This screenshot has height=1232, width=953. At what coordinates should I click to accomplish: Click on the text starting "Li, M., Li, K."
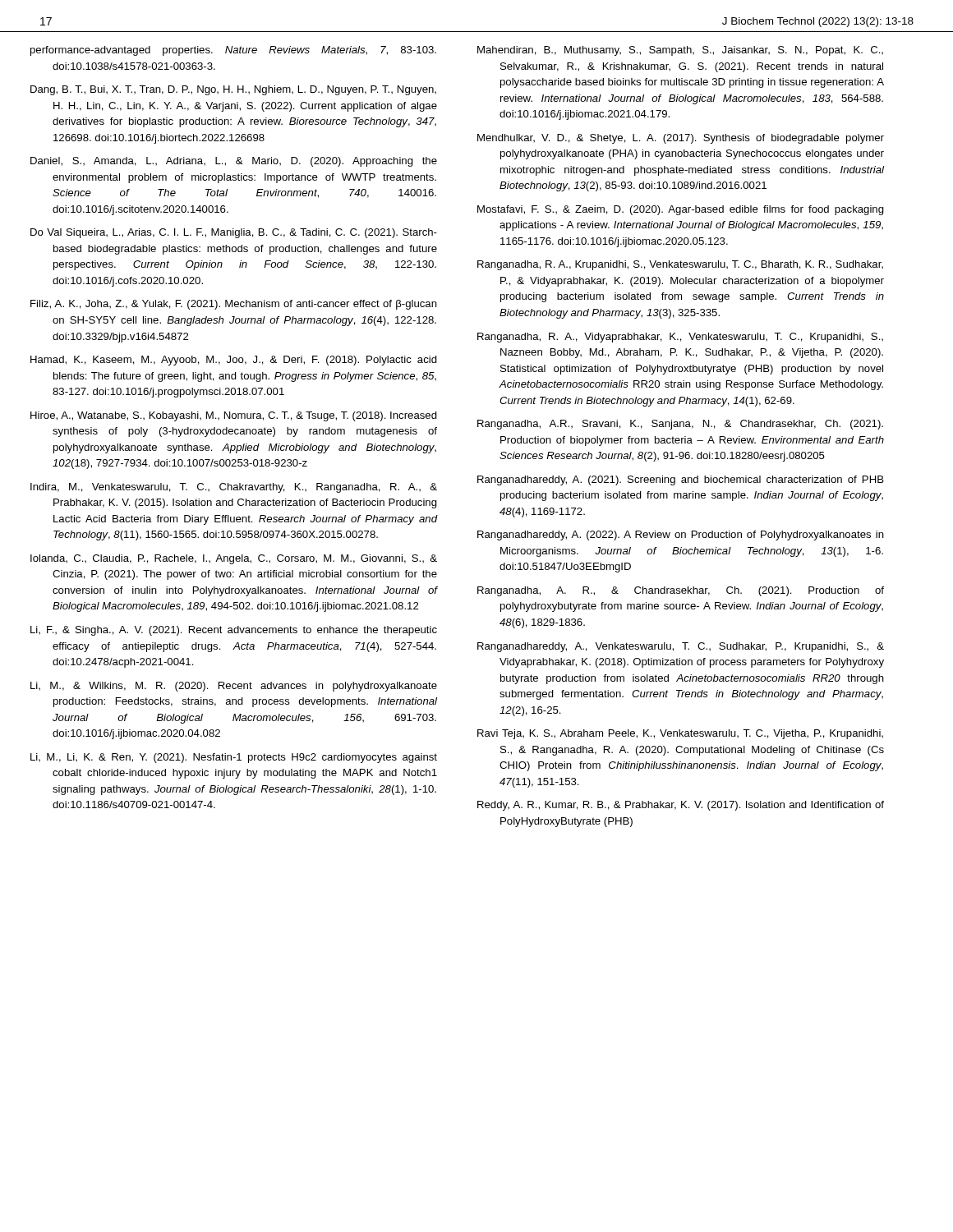click(233, 781)
